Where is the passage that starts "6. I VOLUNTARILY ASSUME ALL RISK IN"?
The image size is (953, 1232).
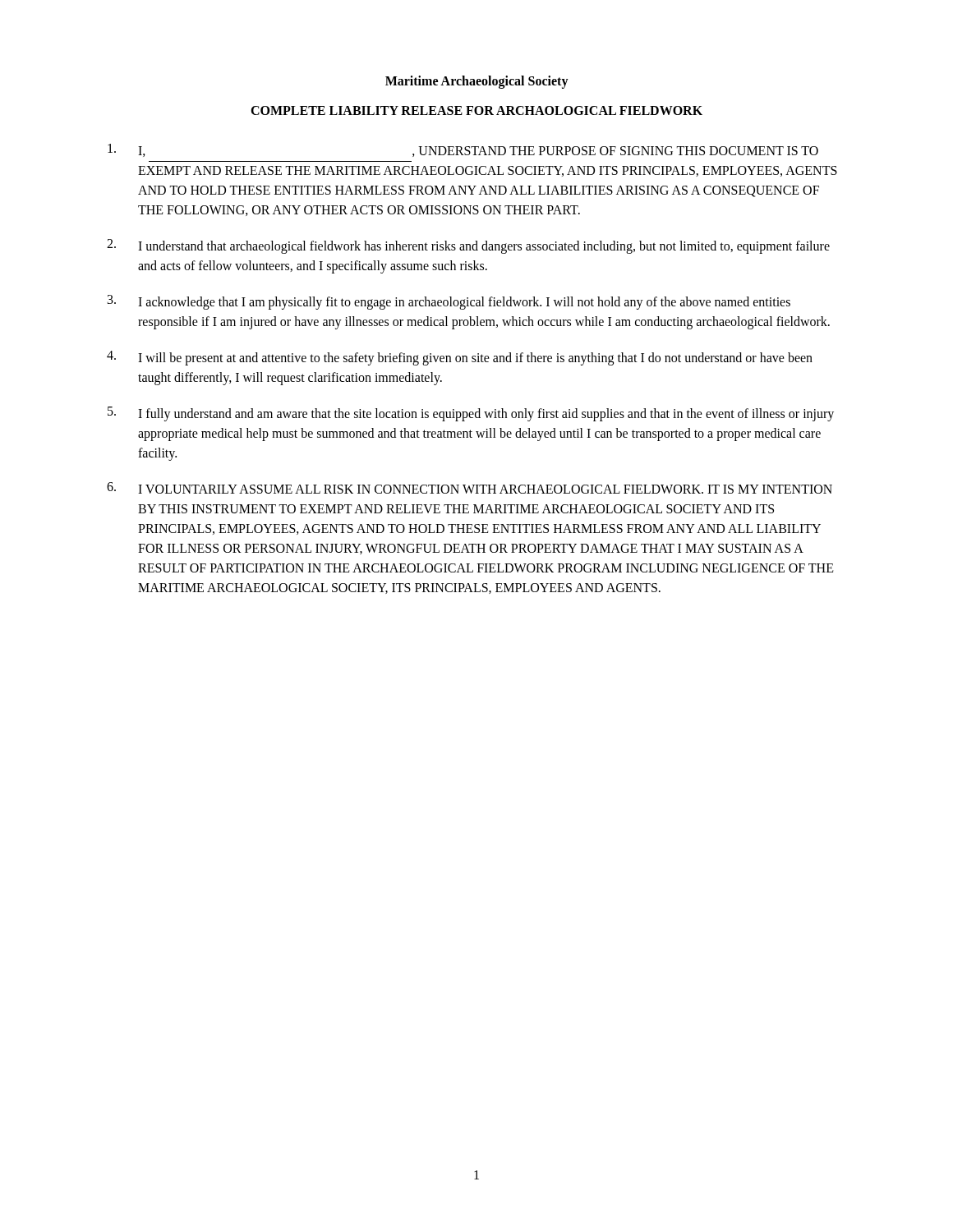pos(476,539)
